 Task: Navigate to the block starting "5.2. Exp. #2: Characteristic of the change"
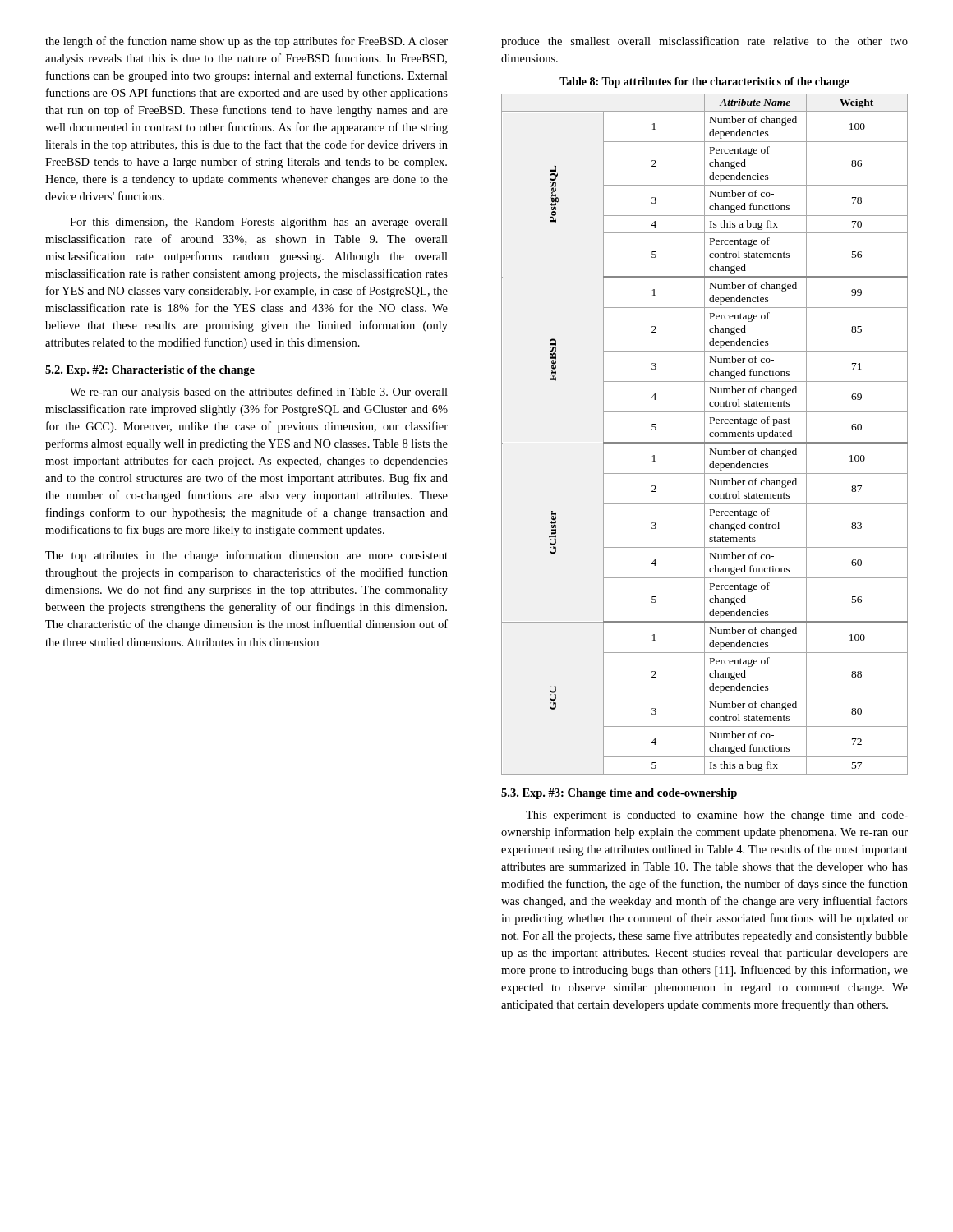[246, 370]
